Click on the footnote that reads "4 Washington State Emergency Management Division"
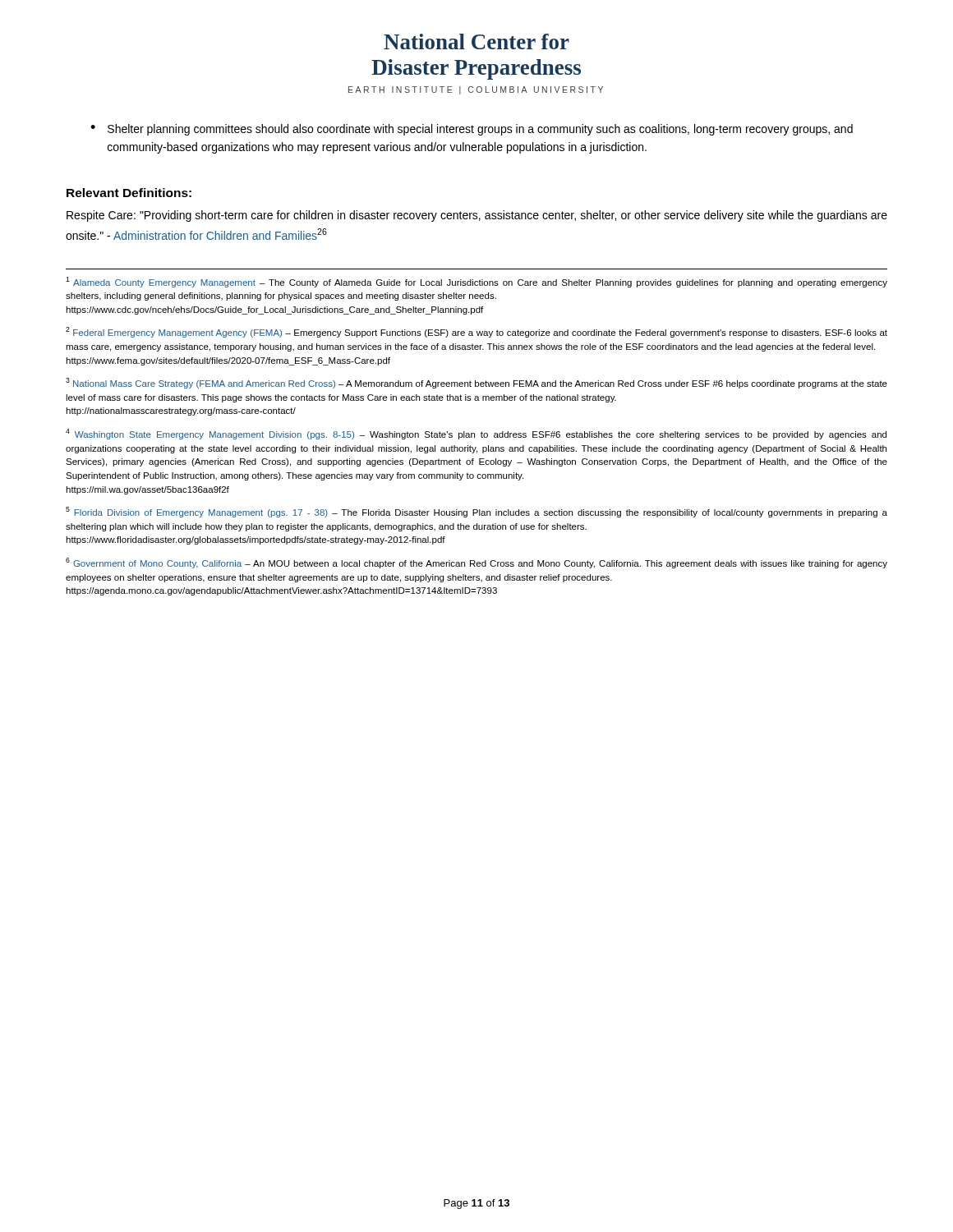Image resolution: width=953 pixels, height=1232 pixels. [x=476, y=461]
